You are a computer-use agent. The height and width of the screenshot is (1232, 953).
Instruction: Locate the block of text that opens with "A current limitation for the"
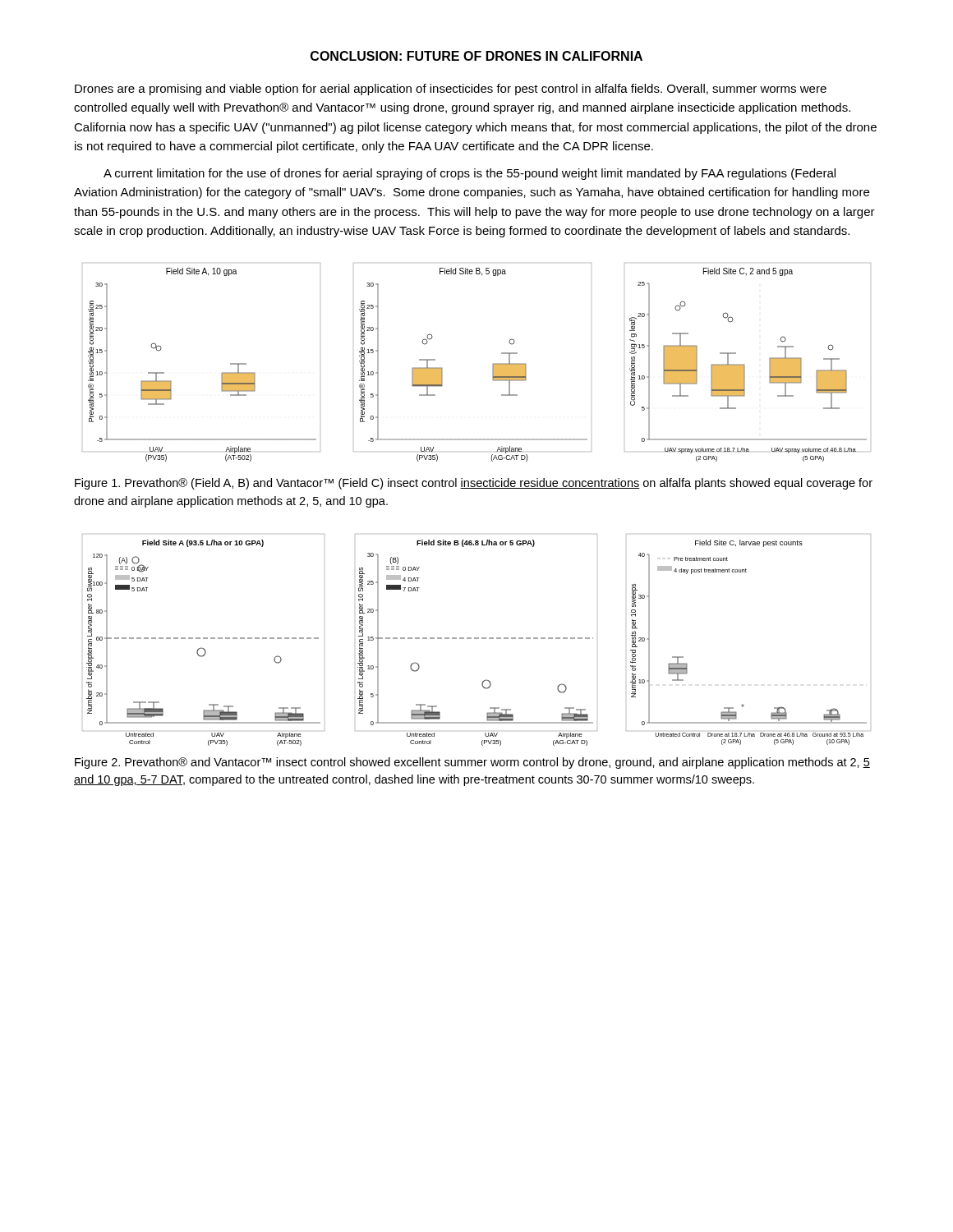coord(474,202)
